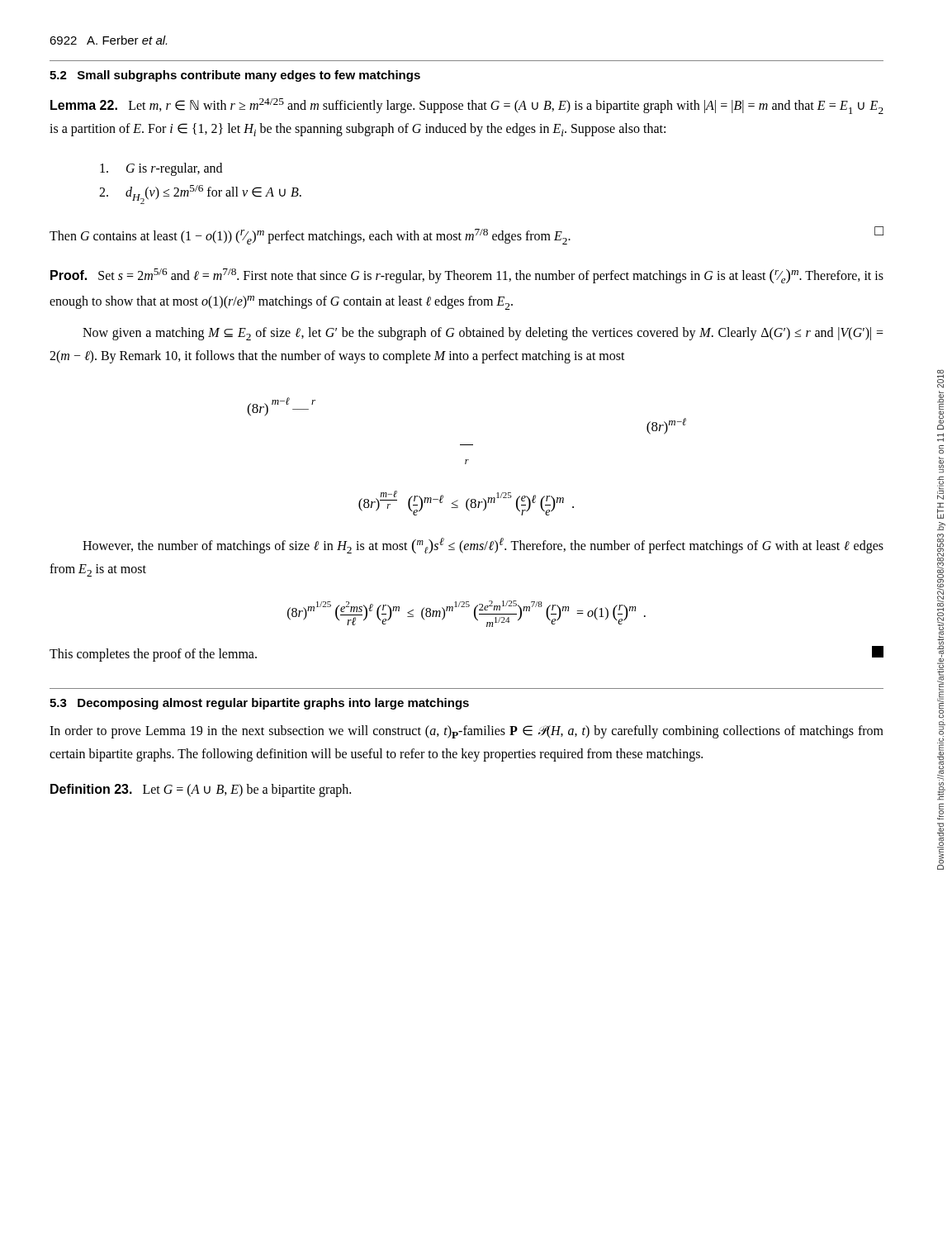
Task: Point to the block beginning "G is r-regular,"
Action: [161, 168]
